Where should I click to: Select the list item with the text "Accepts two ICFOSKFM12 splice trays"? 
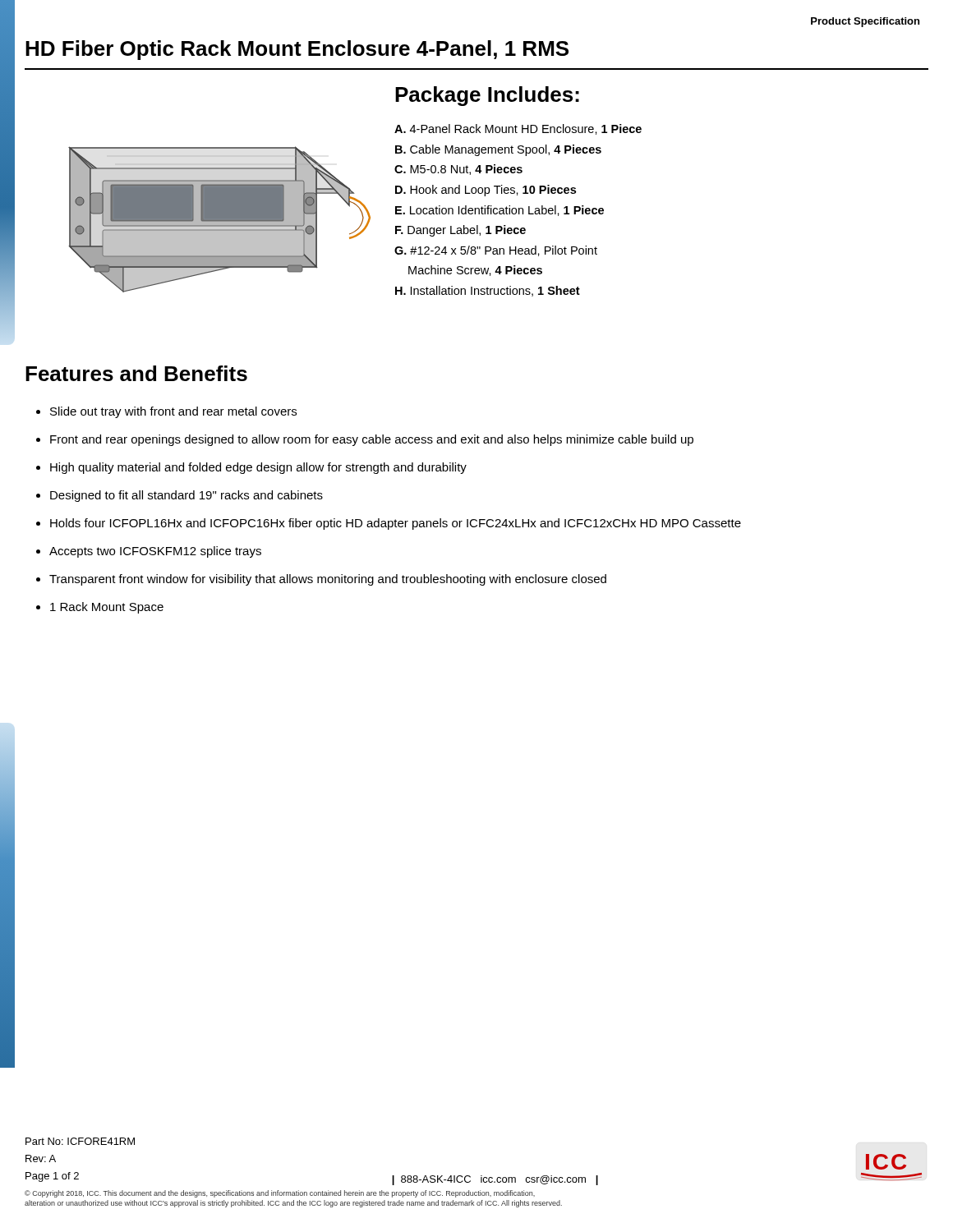[155, 551]
